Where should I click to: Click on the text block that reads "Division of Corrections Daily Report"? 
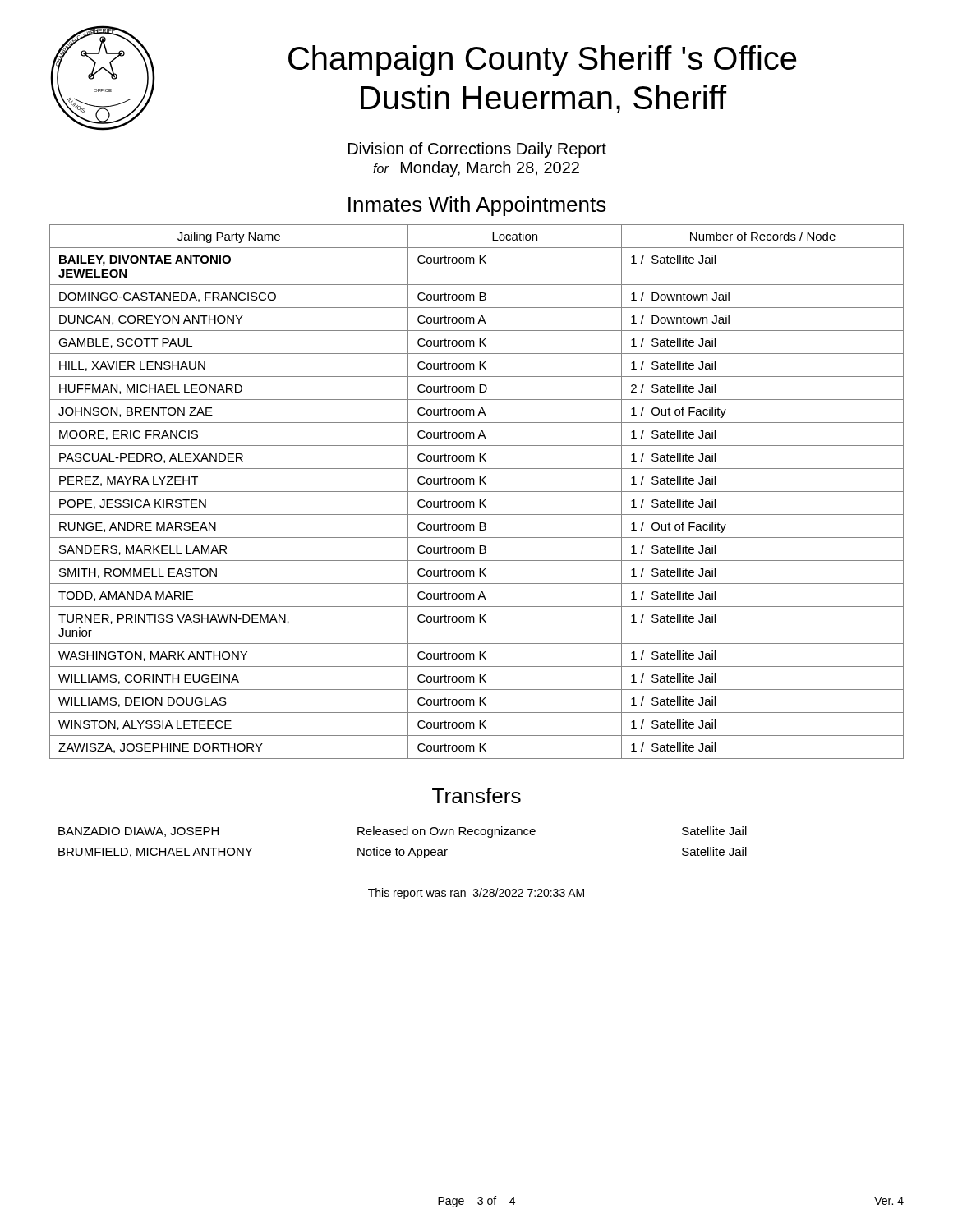tap(476, 158)
